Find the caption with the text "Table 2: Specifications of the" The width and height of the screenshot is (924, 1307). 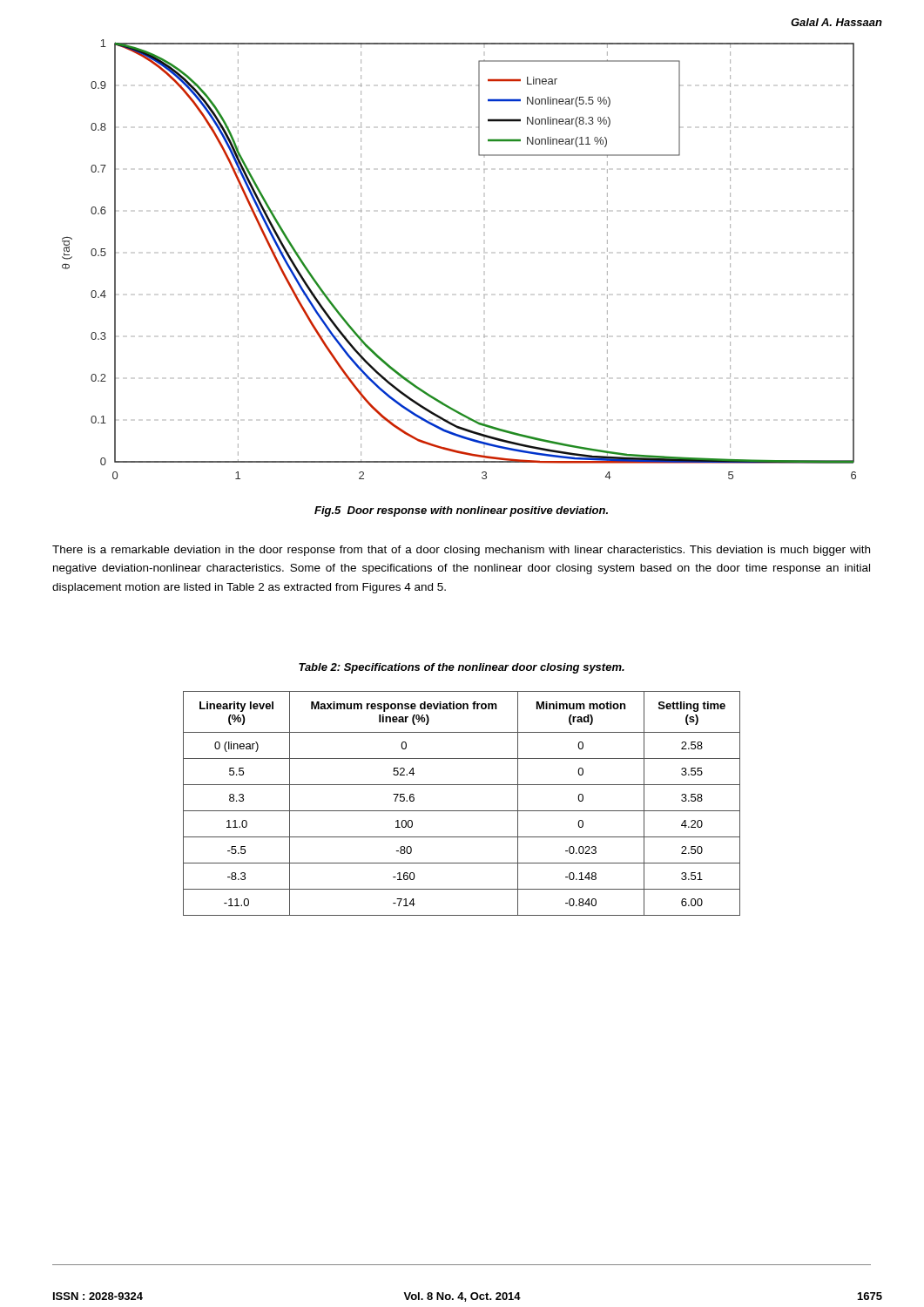pos(462,667)
